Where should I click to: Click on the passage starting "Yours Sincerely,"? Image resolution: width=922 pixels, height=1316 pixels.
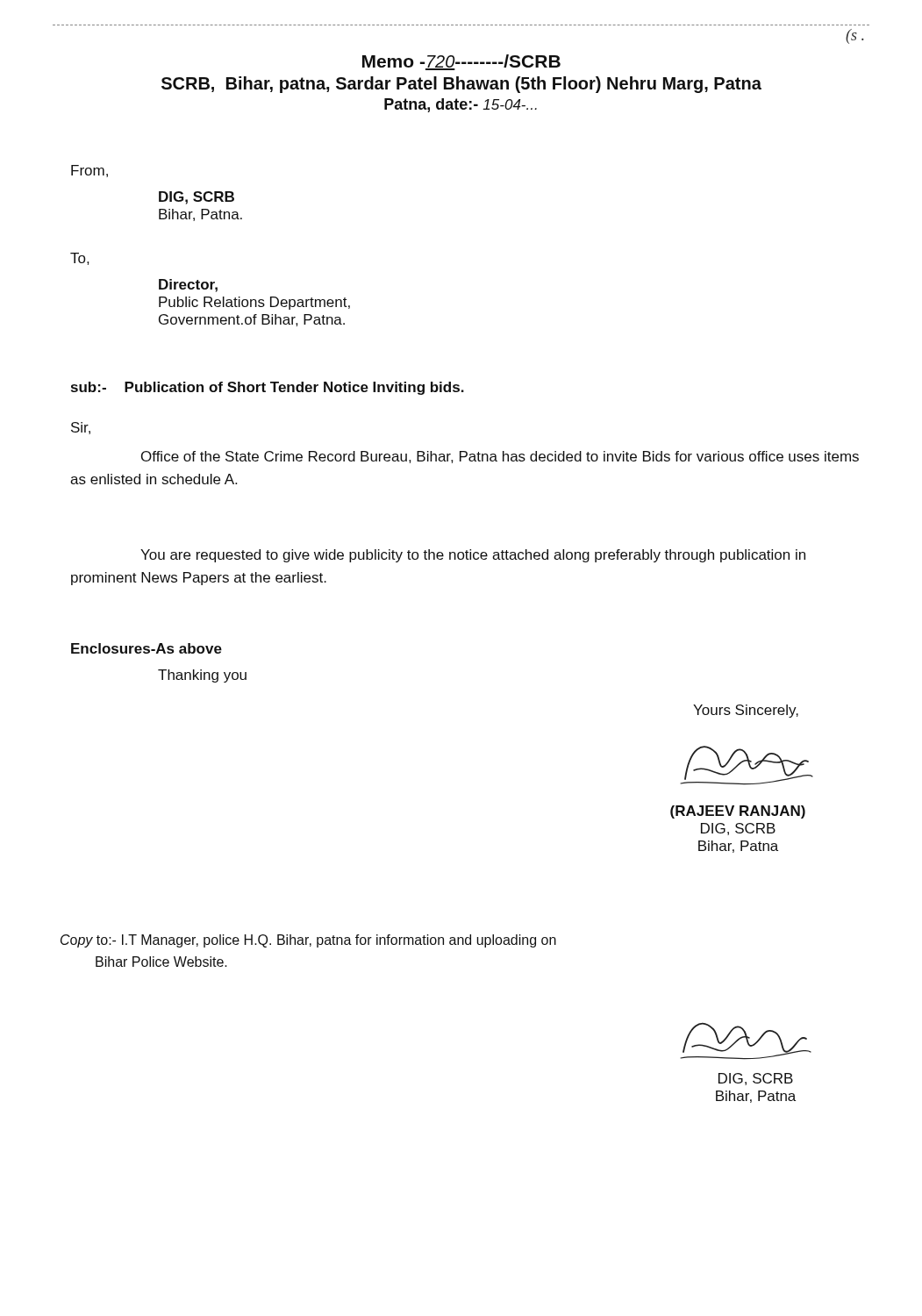point(746,710)
